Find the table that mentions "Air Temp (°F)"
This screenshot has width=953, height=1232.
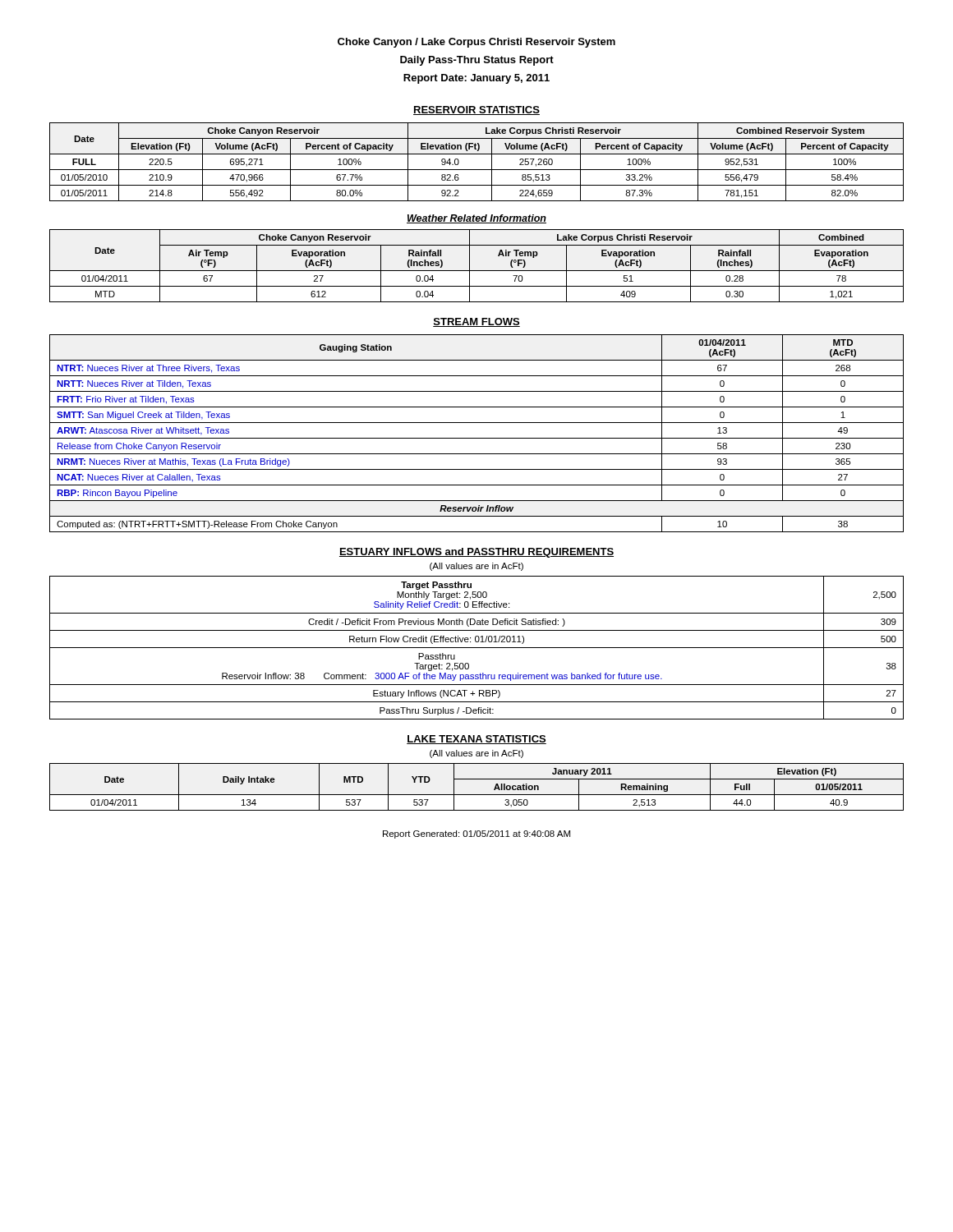click(476, 266)
